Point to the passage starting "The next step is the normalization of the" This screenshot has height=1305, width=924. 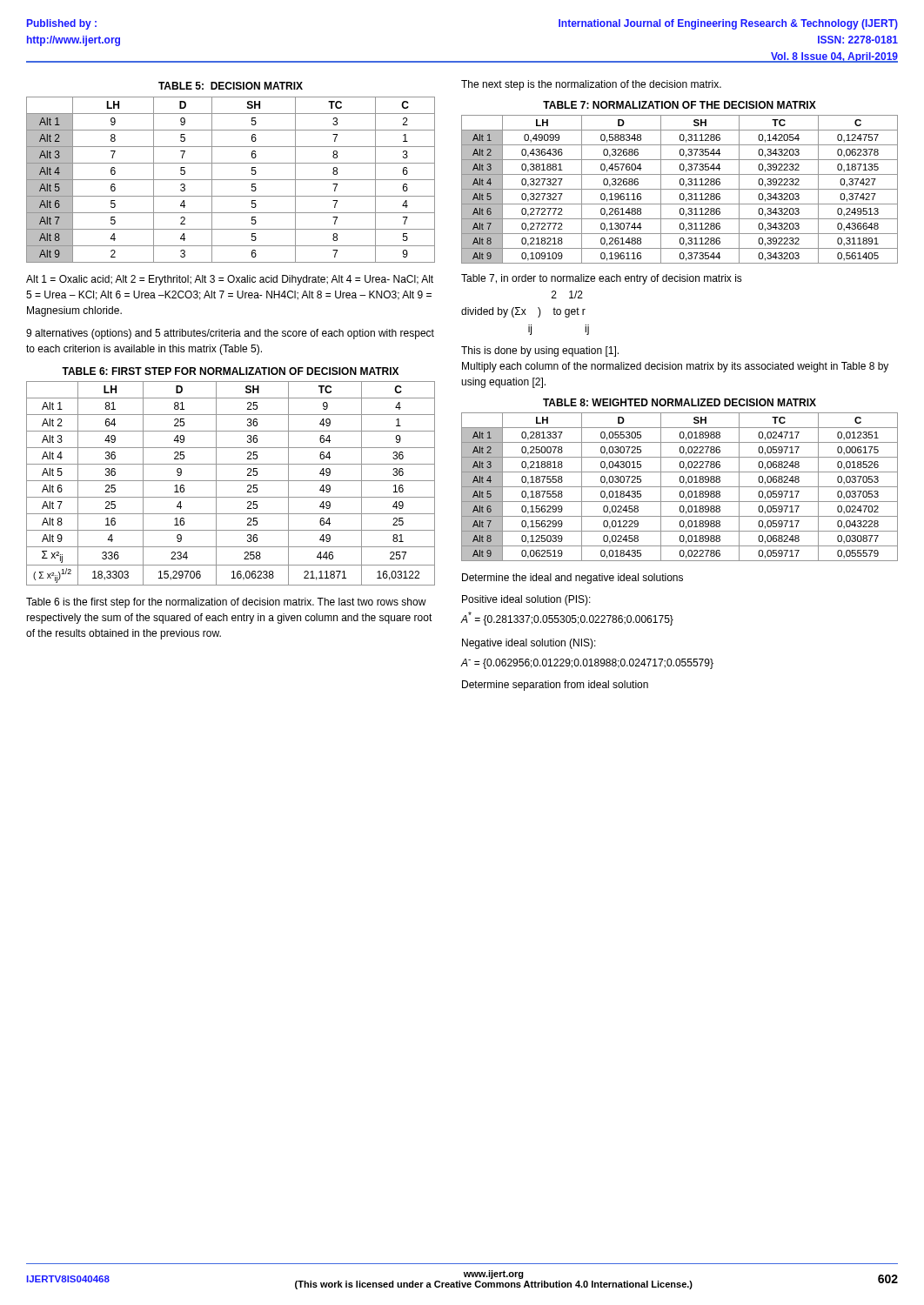[x=591, y=84]
